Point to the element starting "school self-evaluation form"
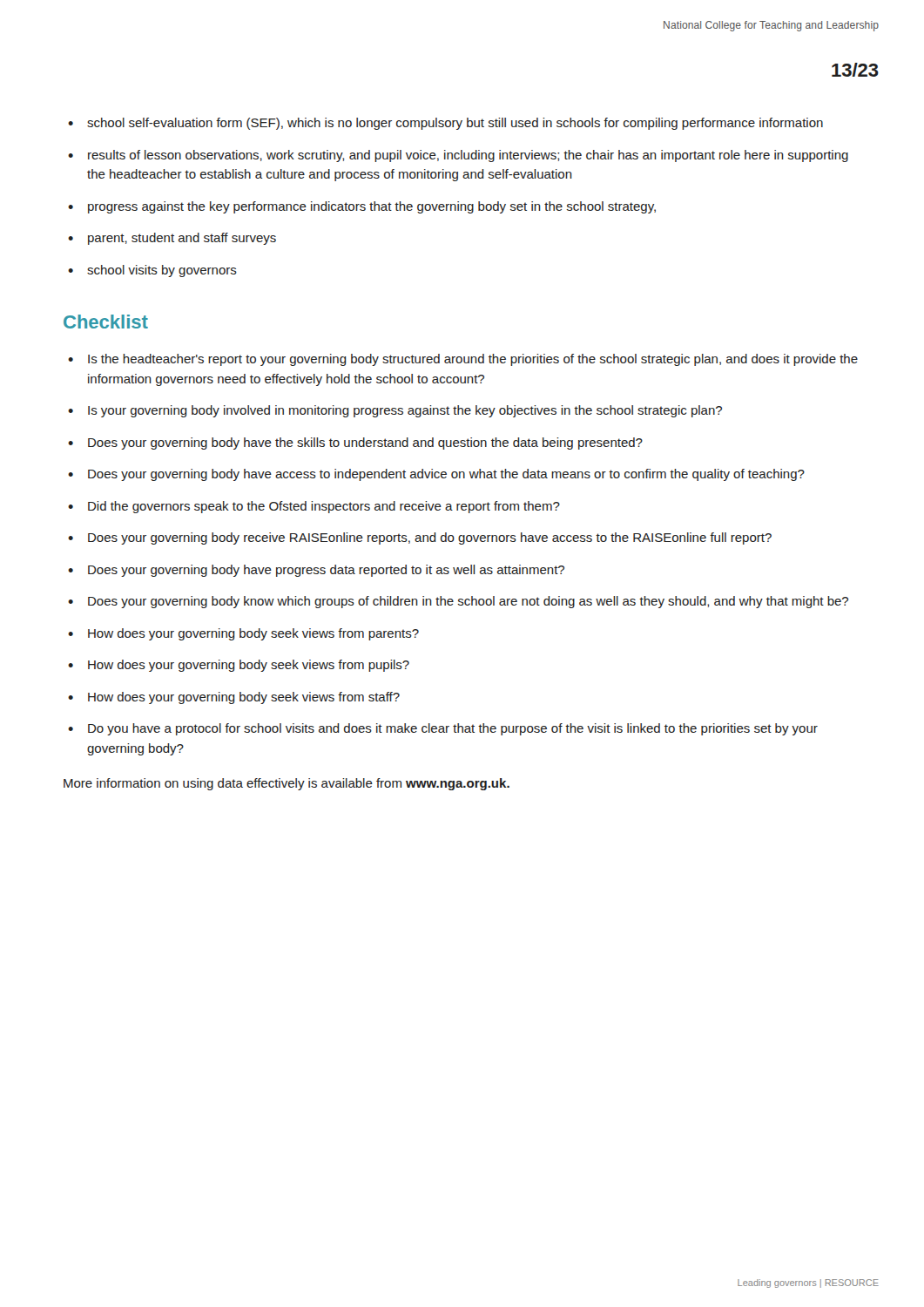The image size is (924, 1307). click(x=455, y=122)
